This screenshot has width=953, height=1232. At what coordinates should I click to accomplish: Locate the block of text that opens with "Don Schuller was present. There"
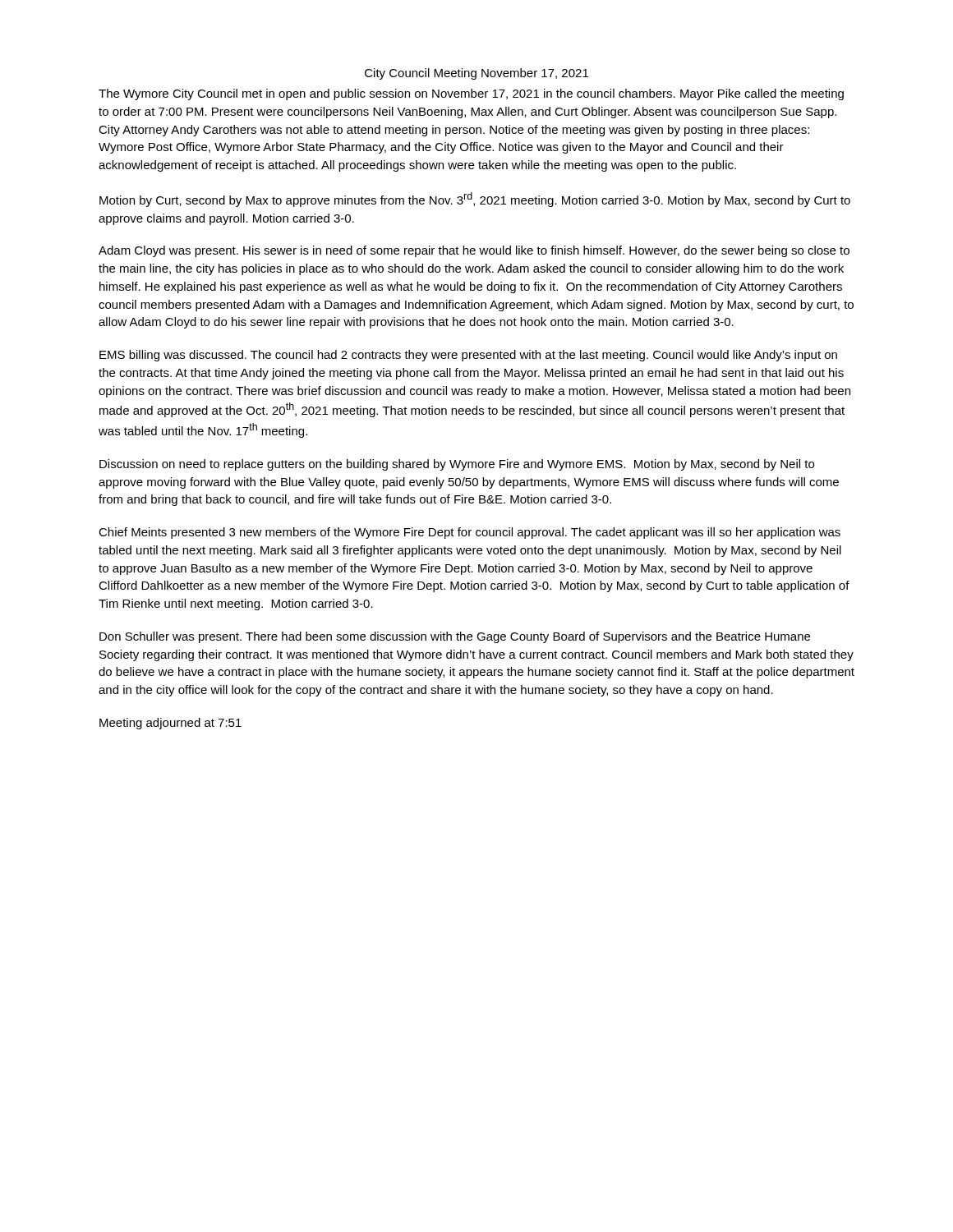[476, 663]
